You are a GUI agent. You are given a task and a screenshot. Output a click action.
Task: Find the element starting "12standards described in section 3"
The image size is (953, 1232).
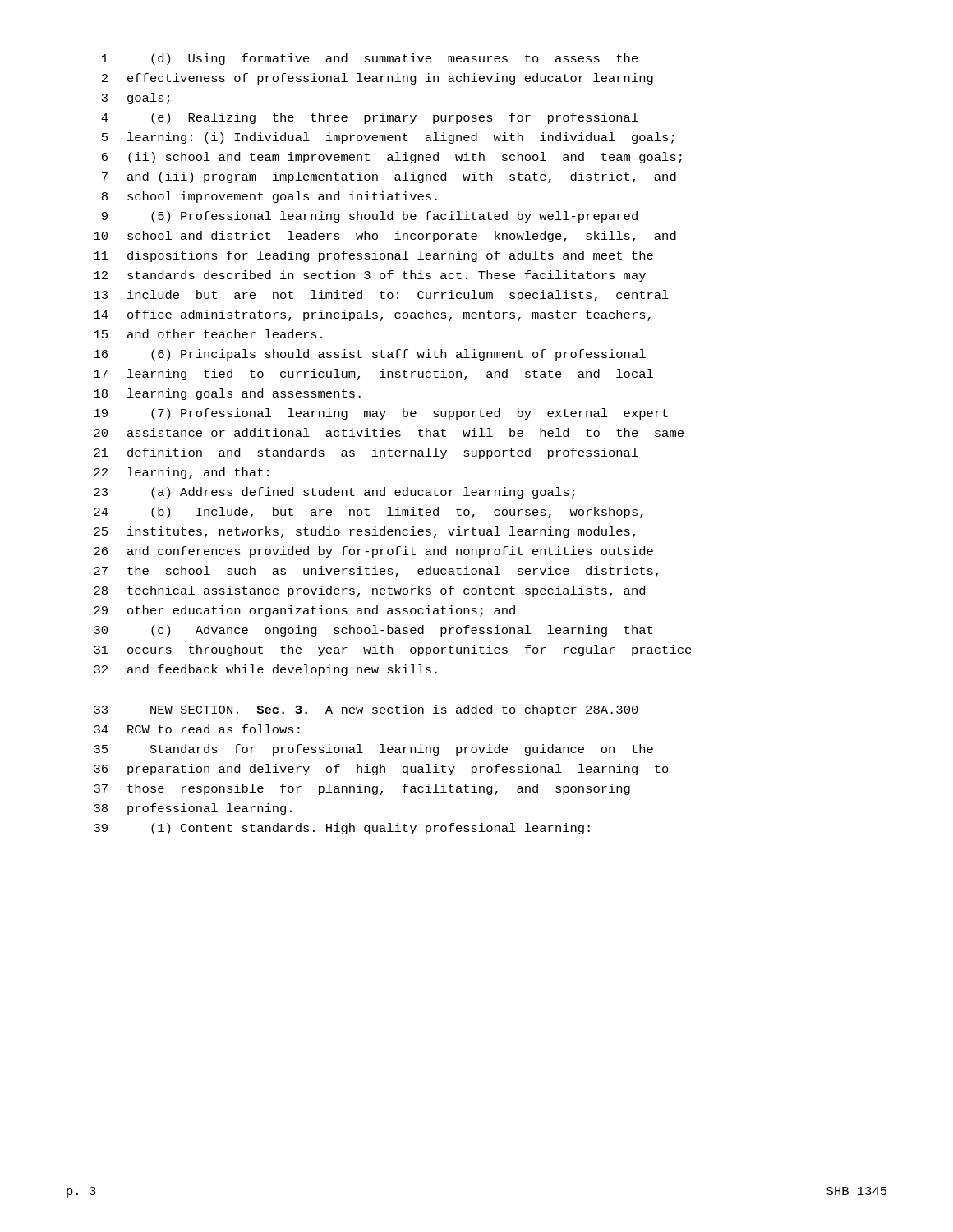point(476,276)
